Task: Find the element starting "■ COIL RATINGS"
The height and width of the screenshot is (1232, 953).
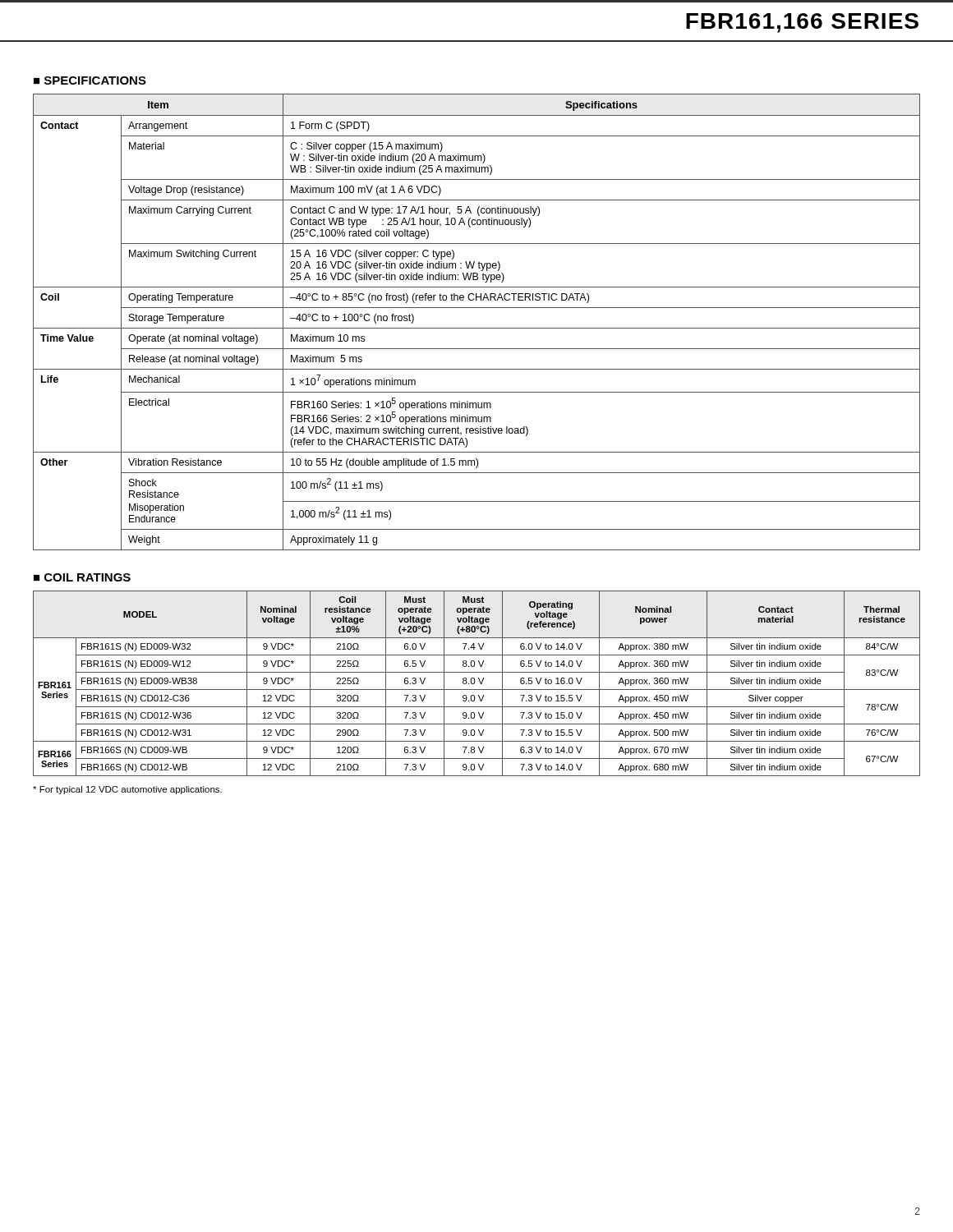Action: [82, 577]
